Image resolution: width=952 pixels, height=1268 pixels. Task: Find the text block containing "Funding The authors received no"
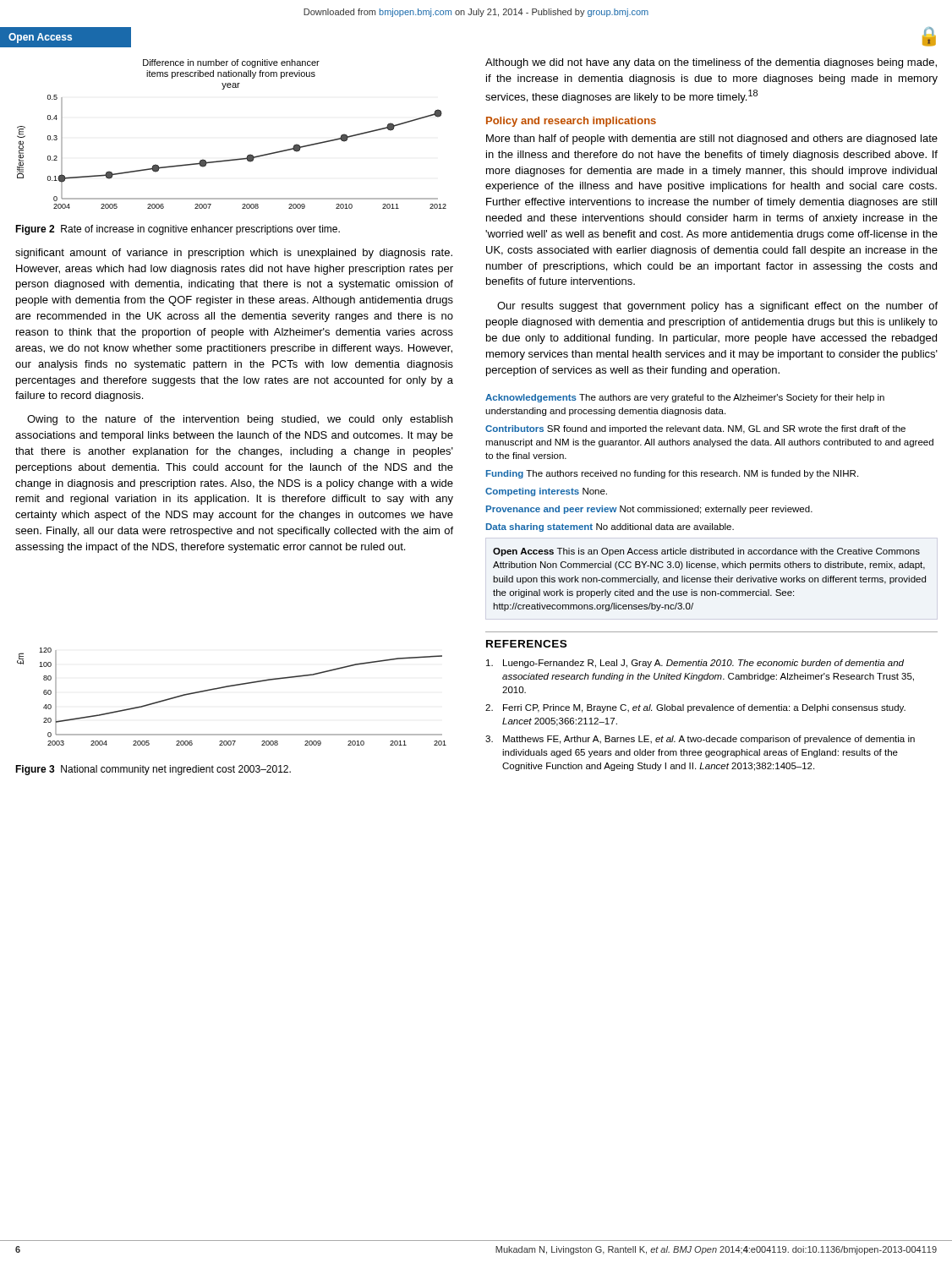[x=672, y=473]
